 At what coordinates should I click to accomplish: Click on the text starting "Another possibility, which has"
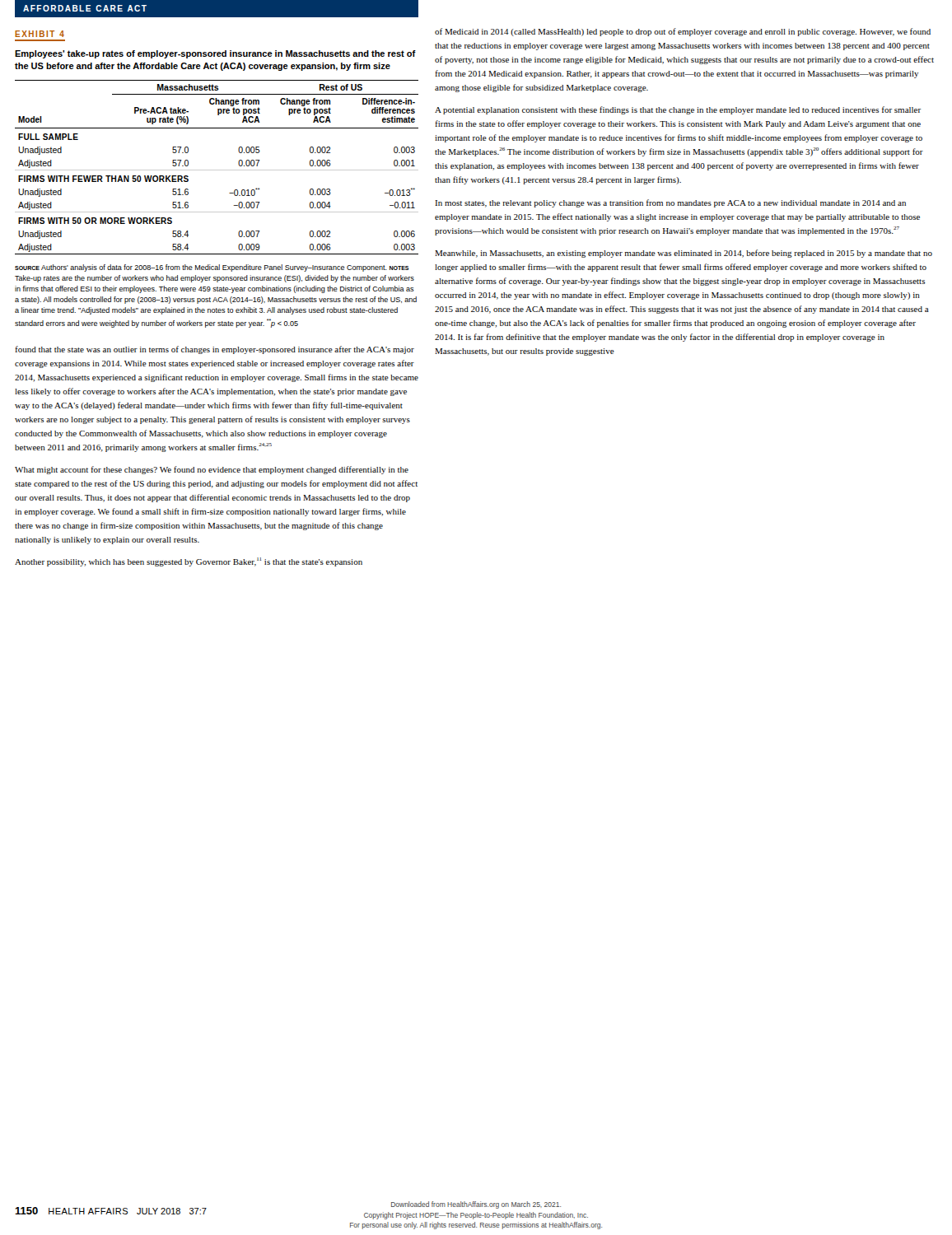coord(189,561)
